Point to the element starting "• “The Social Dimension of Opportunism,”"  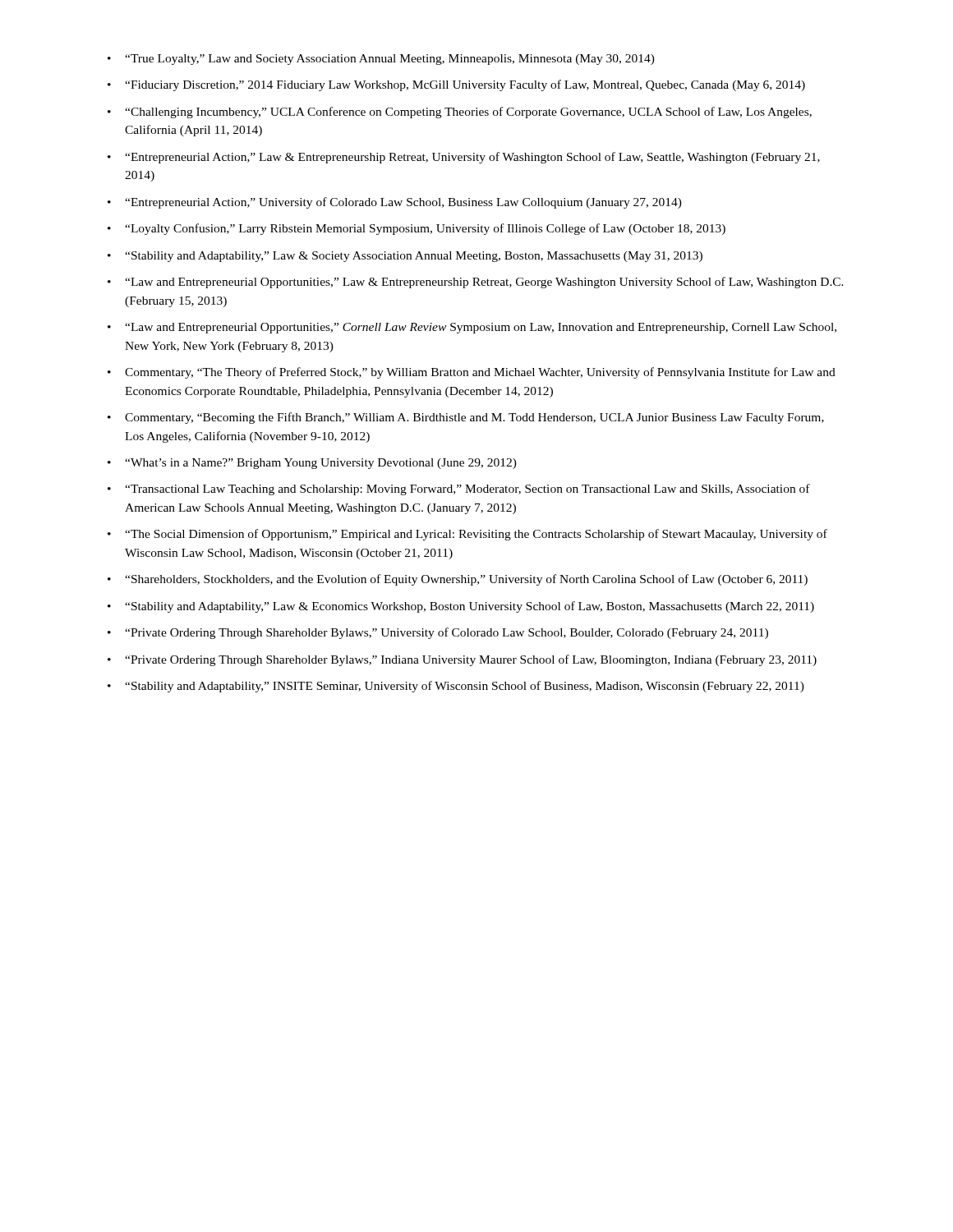tap(476, 544)
